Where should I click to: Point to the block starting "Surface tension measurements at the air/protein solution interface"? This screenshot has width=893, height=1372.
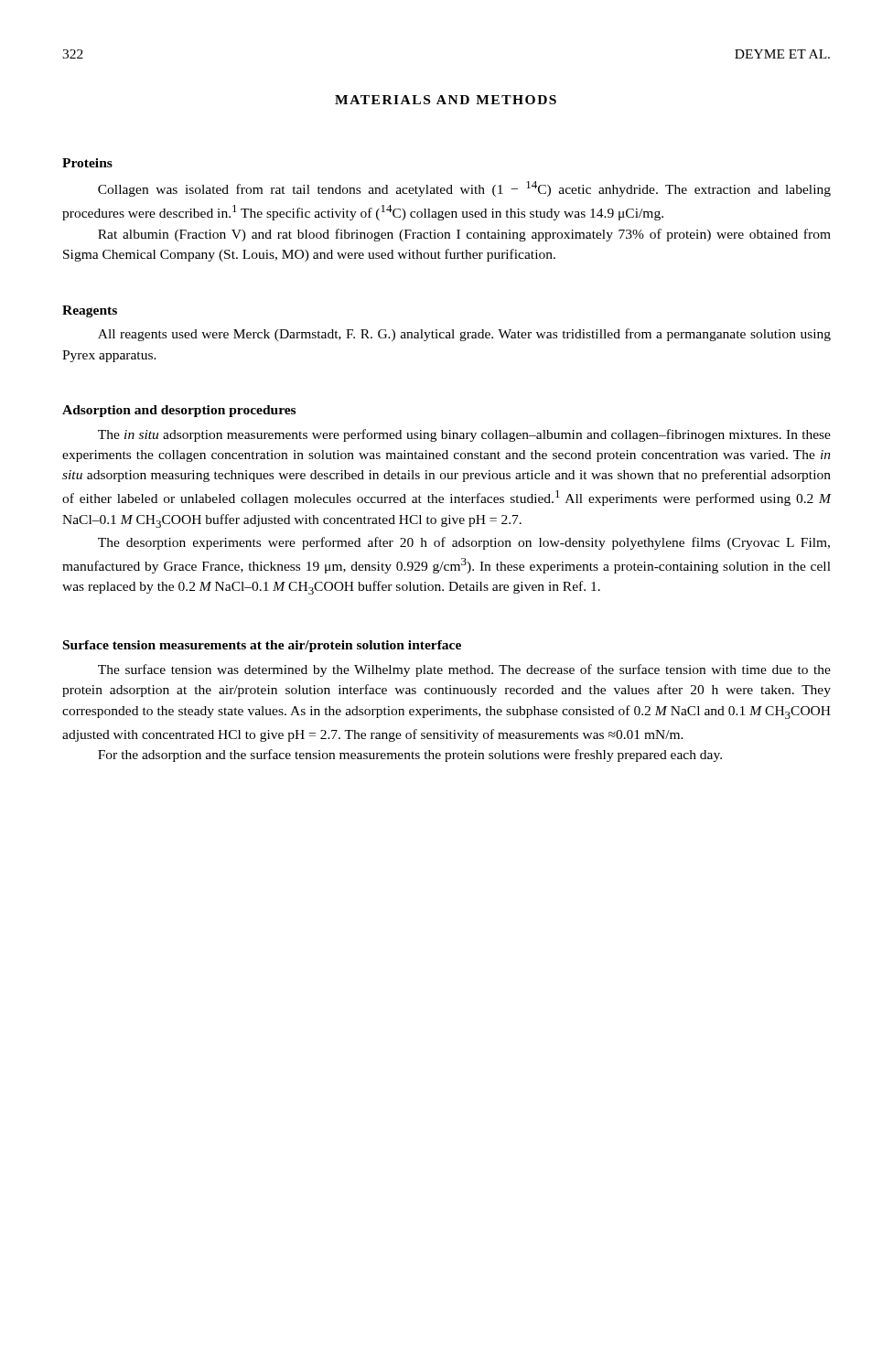coord(262,645)
